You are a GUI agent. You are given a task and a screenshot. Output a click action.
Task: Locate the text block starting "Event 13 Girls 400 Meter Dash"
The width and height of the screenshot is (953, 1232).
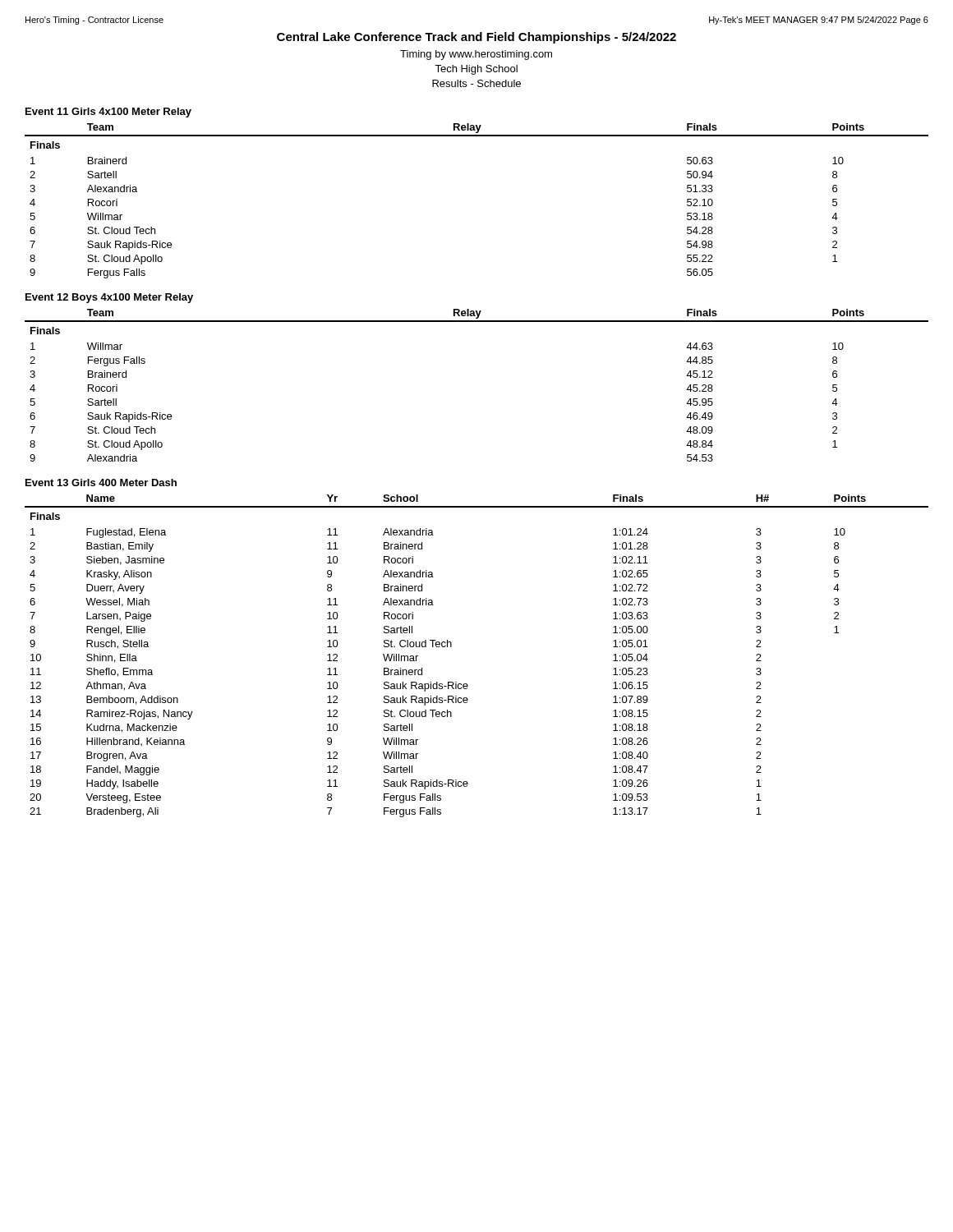point(101,483)
